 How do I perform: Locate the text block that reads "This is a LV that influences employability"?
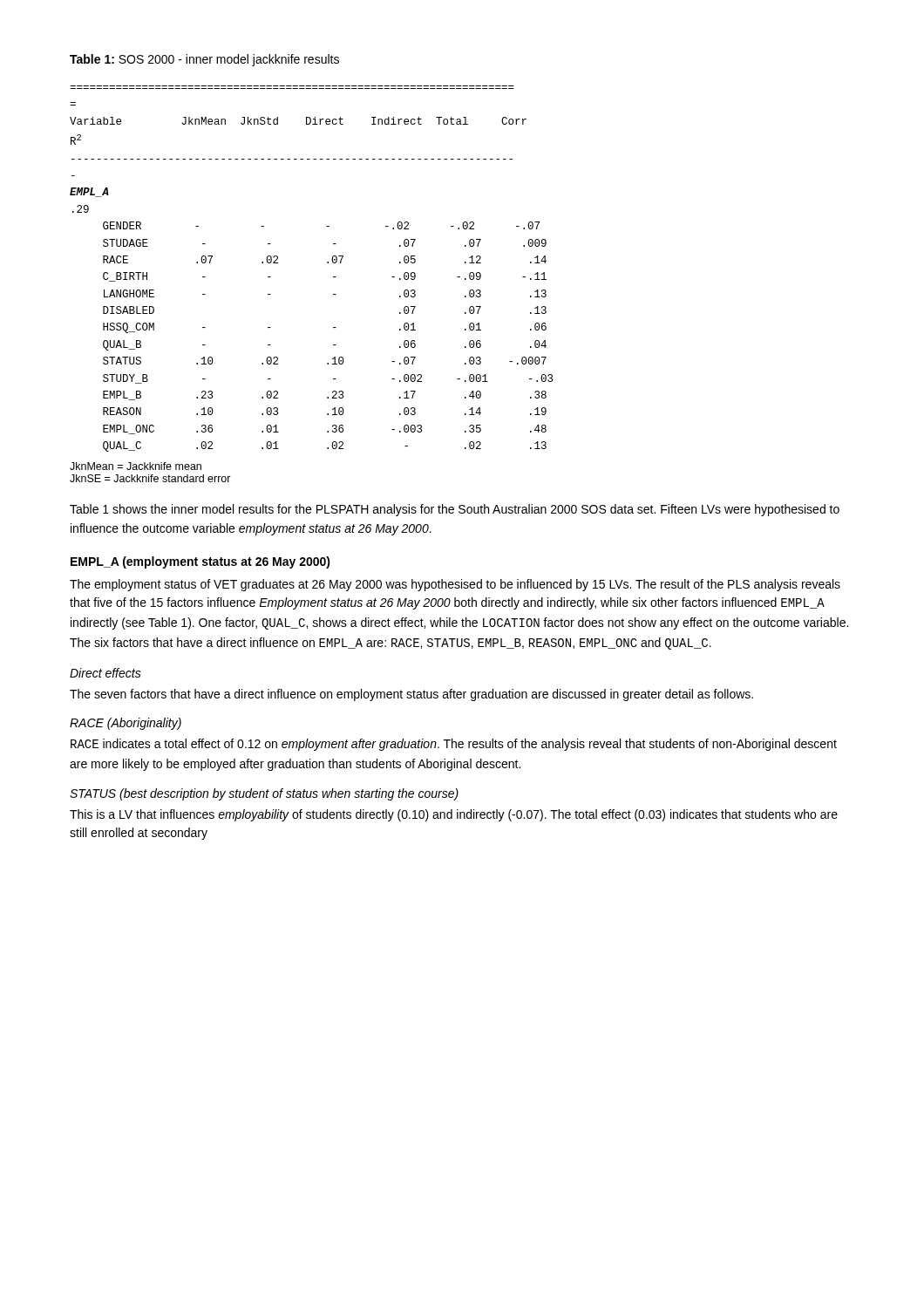pos(454,824)
